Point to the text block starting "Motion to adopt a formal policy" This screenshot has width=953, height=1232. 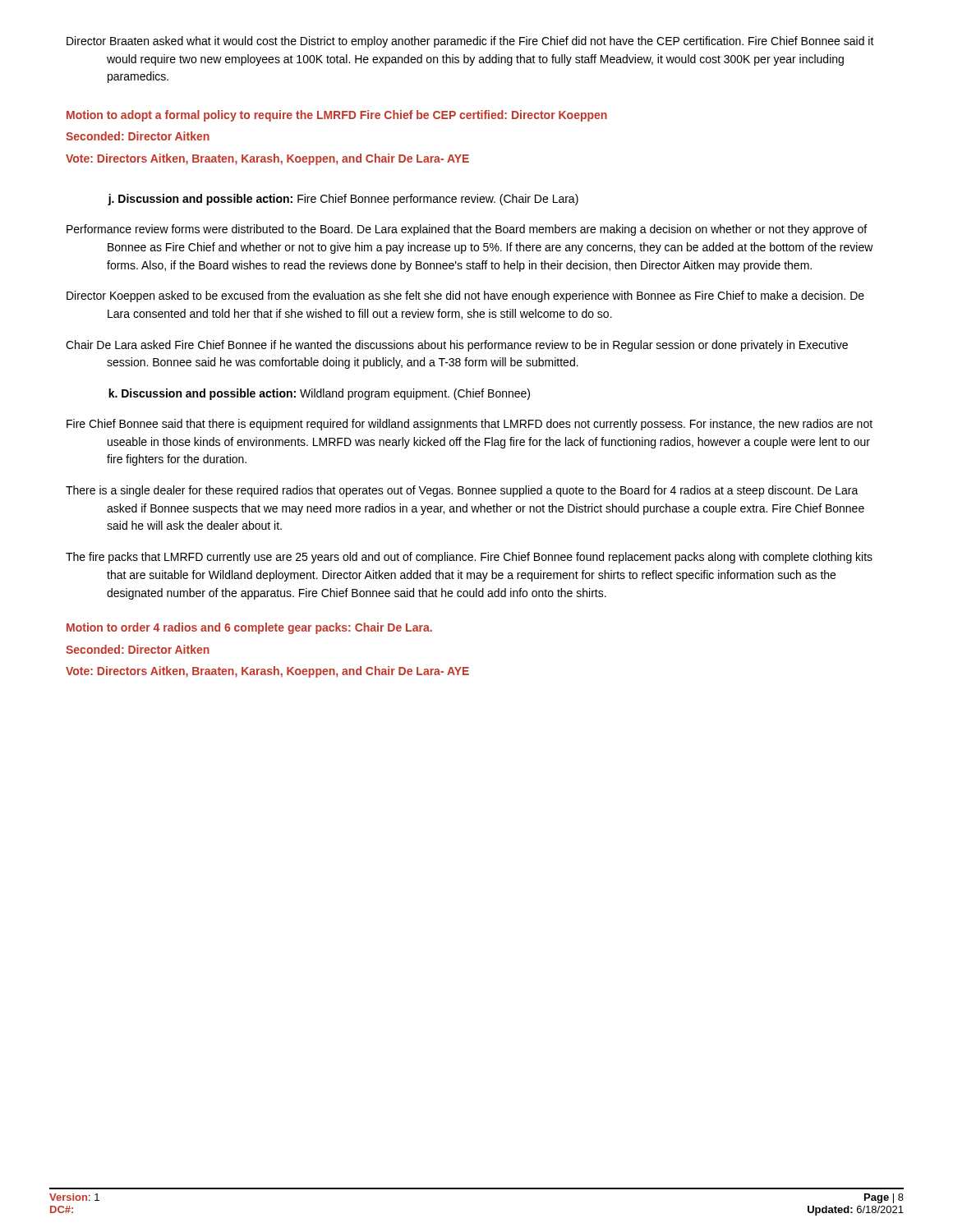tap(337, 116)
